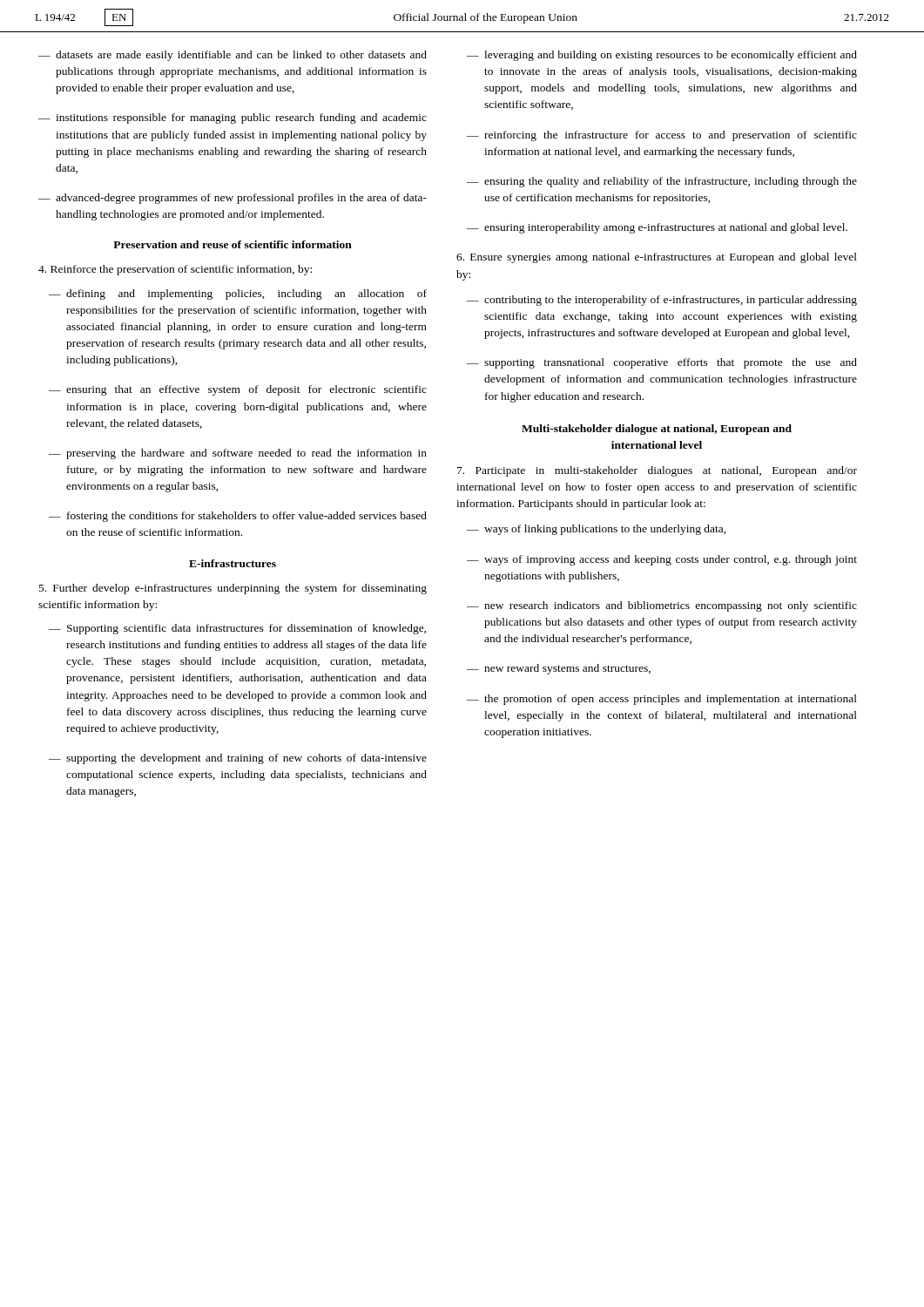Locate the section header that reads "Preservation and reuse of"
924x1307 pixels.
[x=233, y=245]
